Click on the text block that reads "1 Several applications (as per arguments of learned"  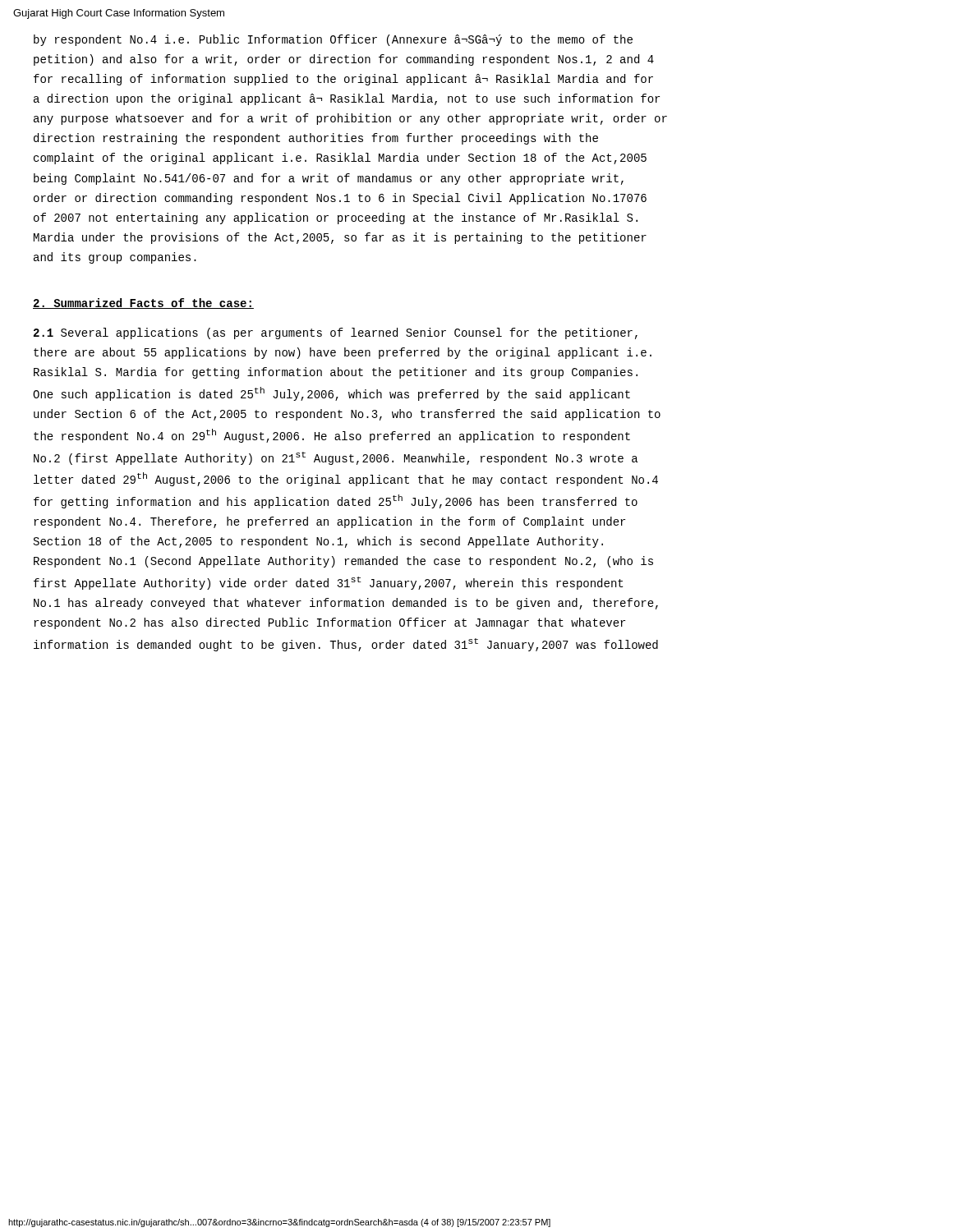(347, 489)
